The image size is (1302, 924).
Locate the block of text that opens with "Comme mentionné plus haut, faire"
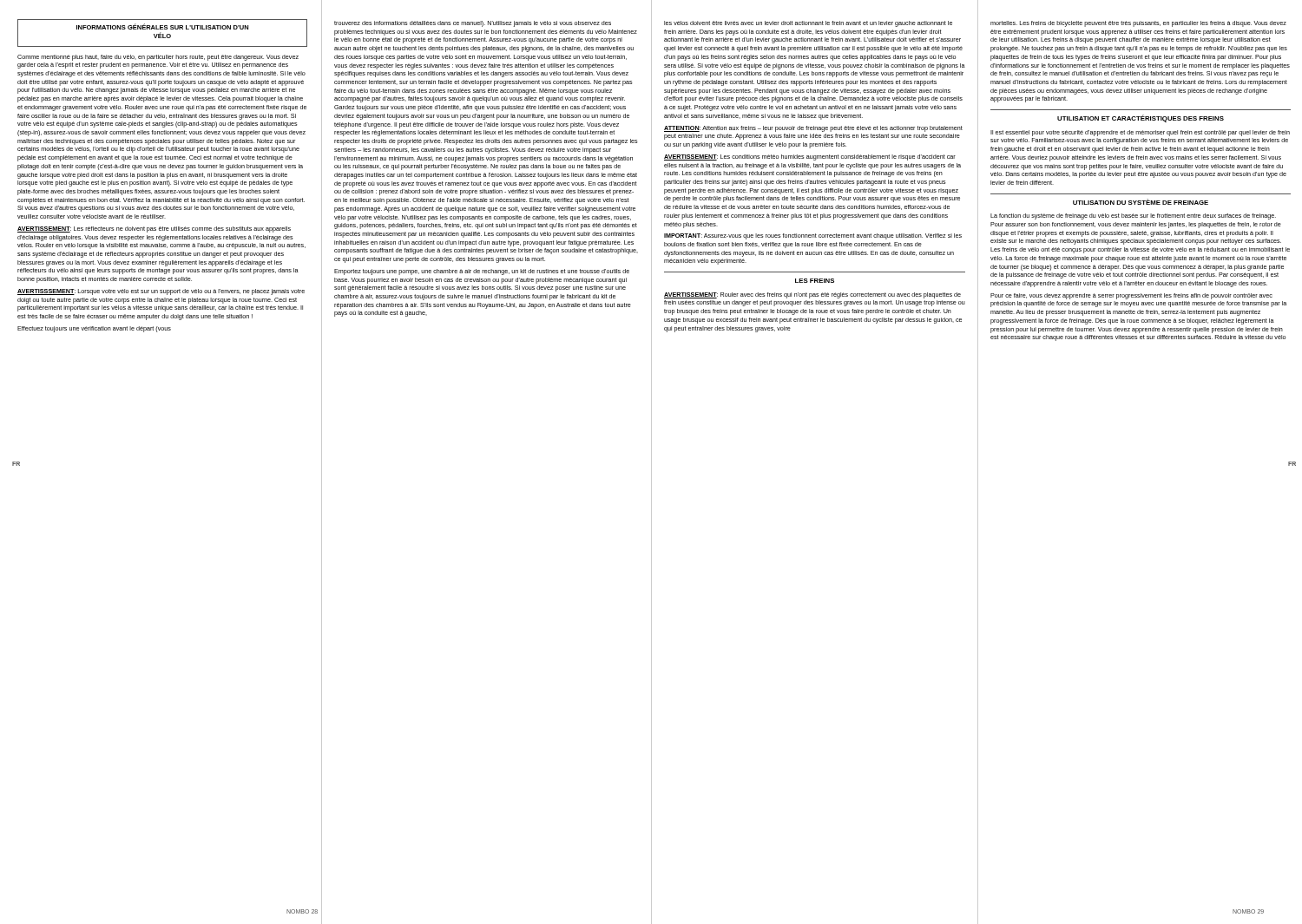[x=162, y=137]
